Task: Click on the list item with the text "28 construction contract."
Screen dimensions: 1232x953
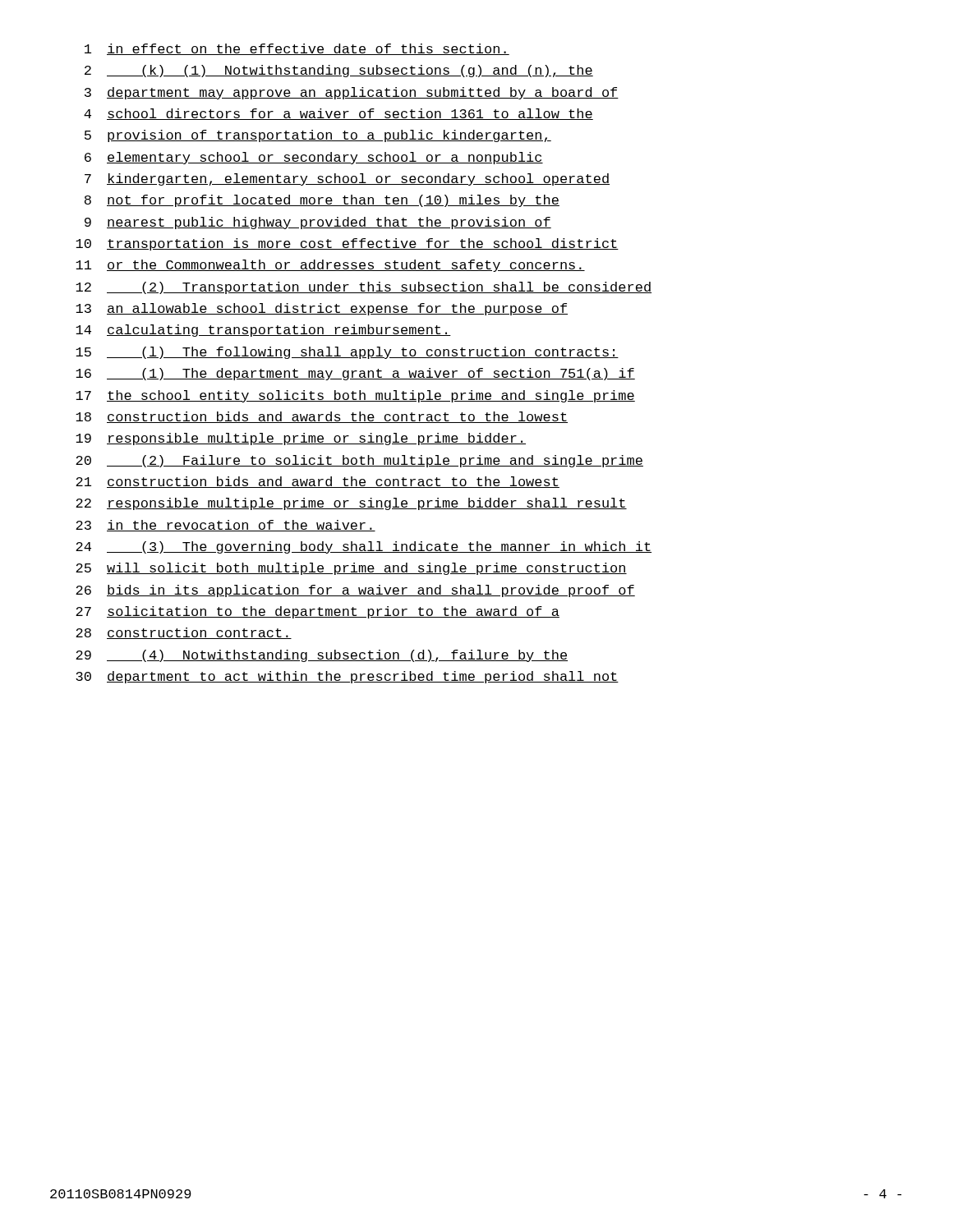Action: click(184, 633)
